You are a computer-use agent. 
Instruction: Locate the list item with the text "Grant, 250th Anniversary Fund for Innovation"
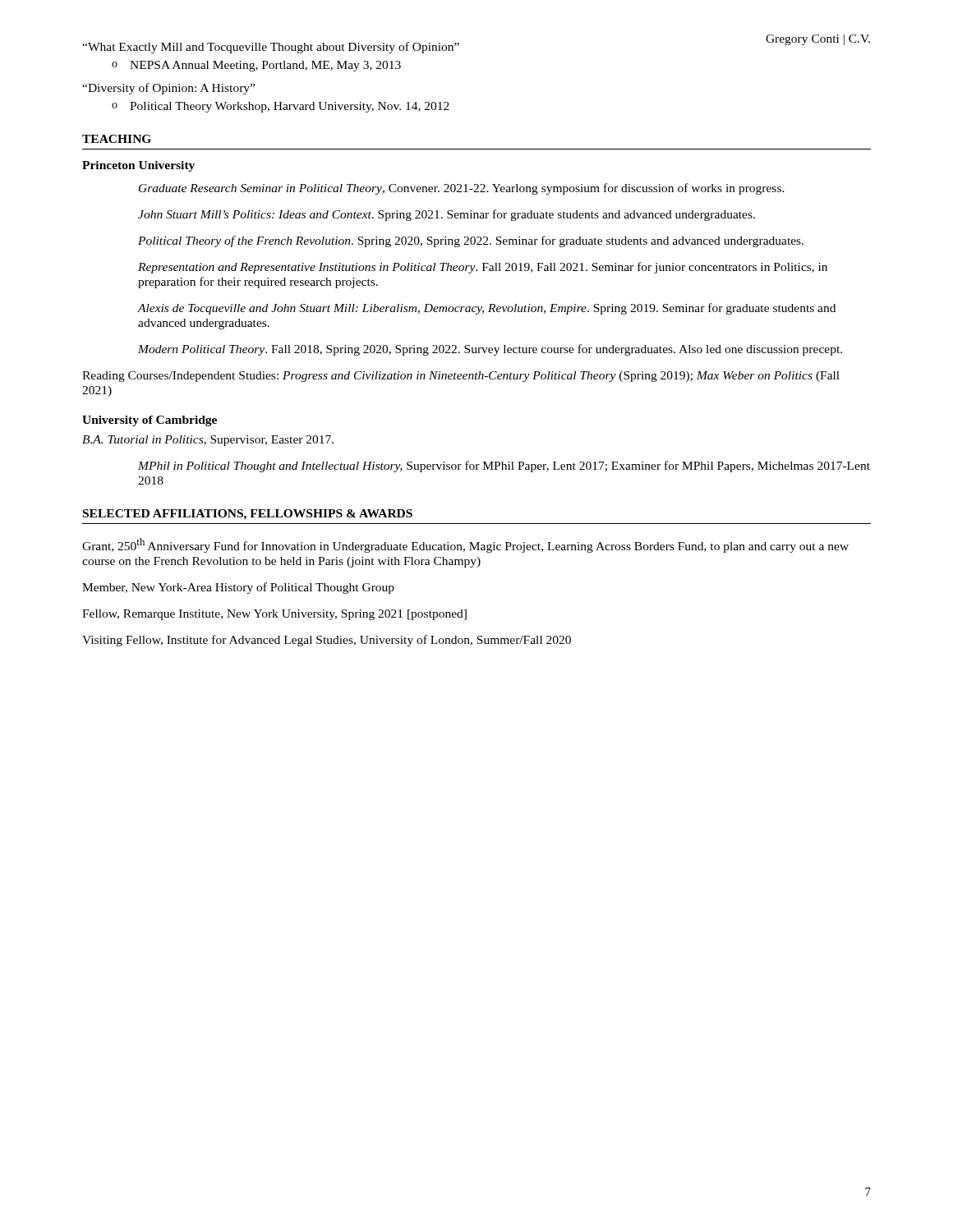tap(476, 552)
